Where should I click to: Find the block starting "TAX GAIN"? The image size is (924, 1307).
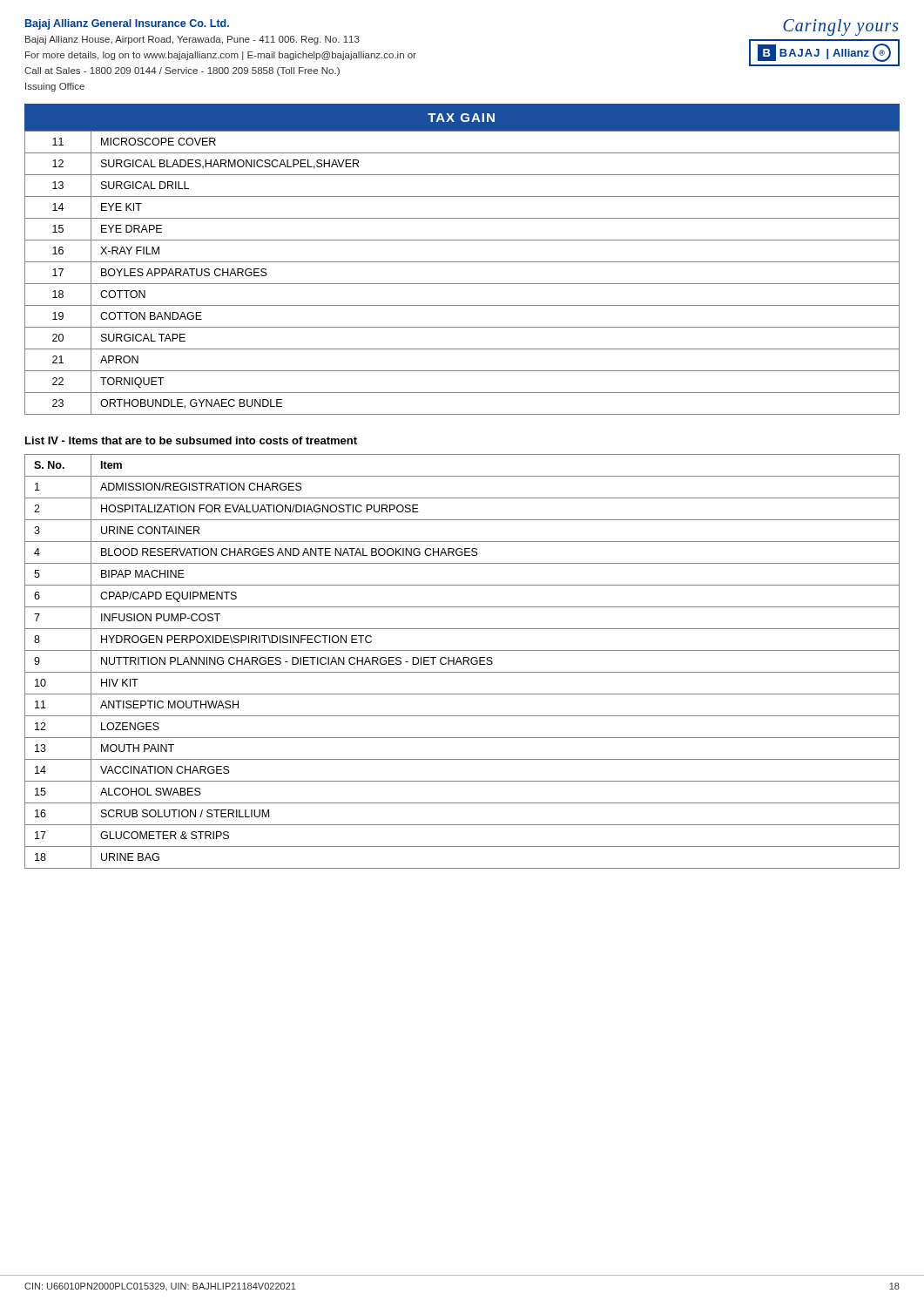[x=462, y=117]
